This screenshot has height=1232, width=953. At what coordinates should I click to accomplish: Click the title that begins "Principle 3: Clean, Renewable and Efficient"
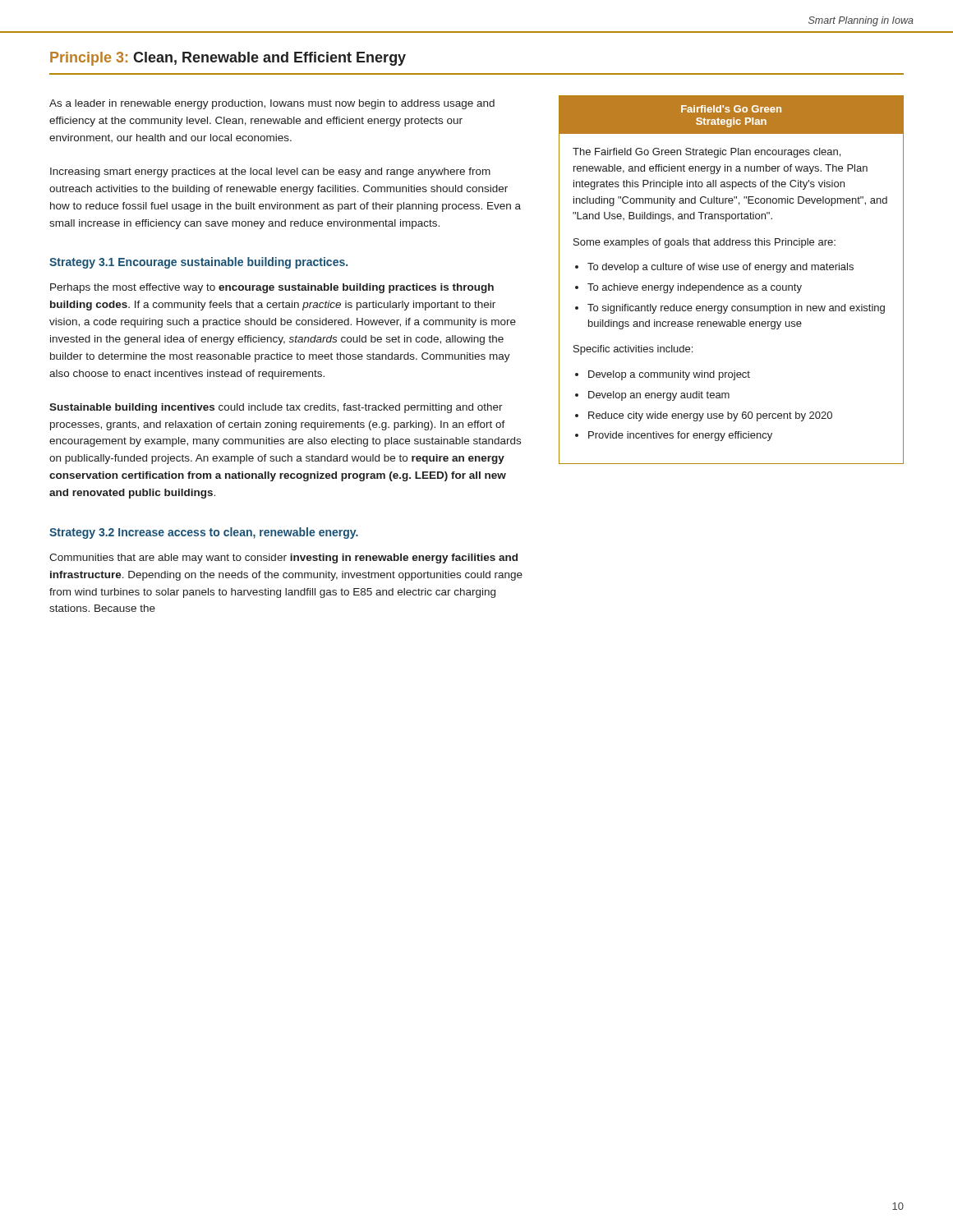[228, 57]
